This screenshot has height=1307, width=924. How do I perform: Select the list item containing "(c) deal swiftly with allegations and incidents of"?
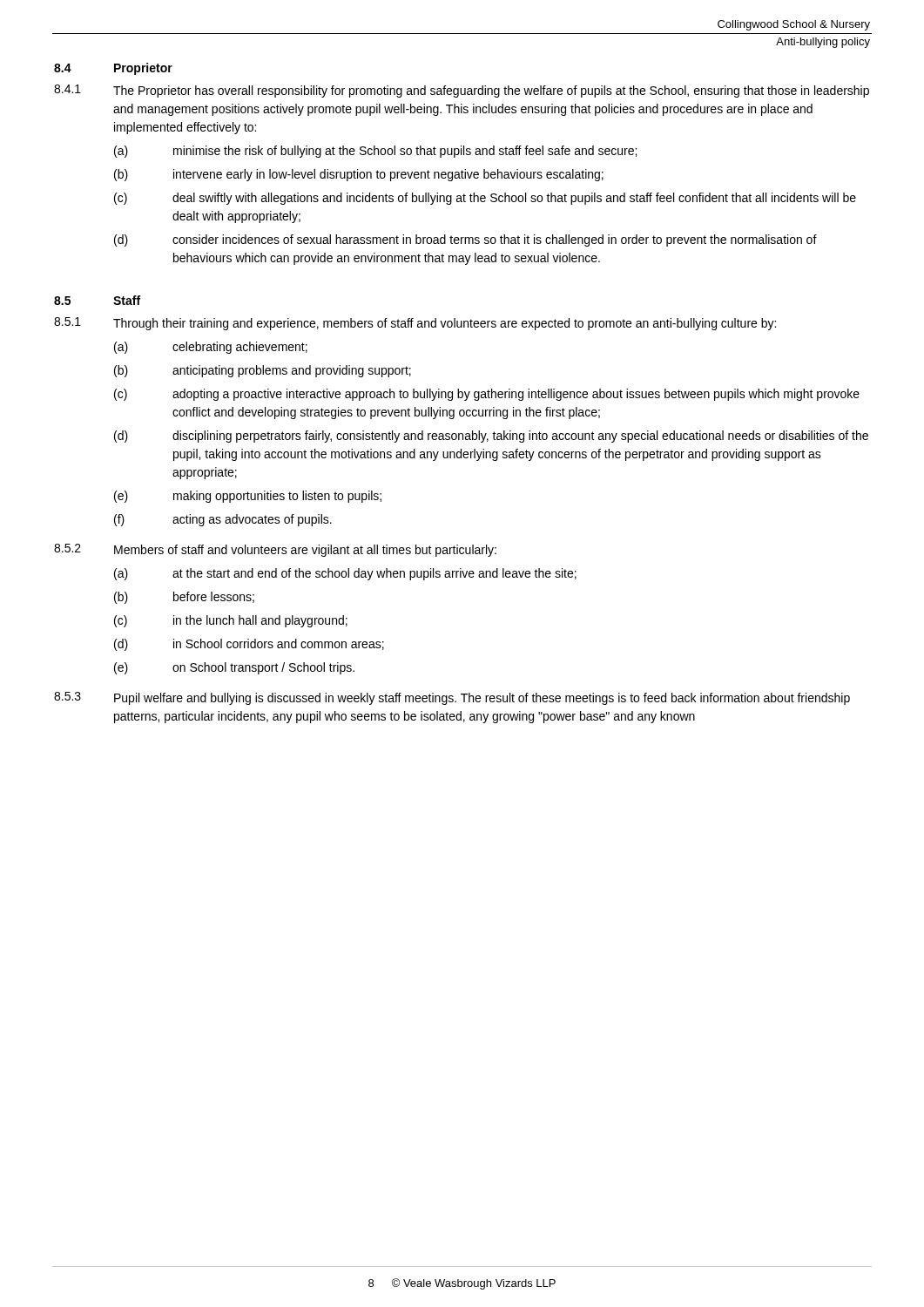click(492, 207)
